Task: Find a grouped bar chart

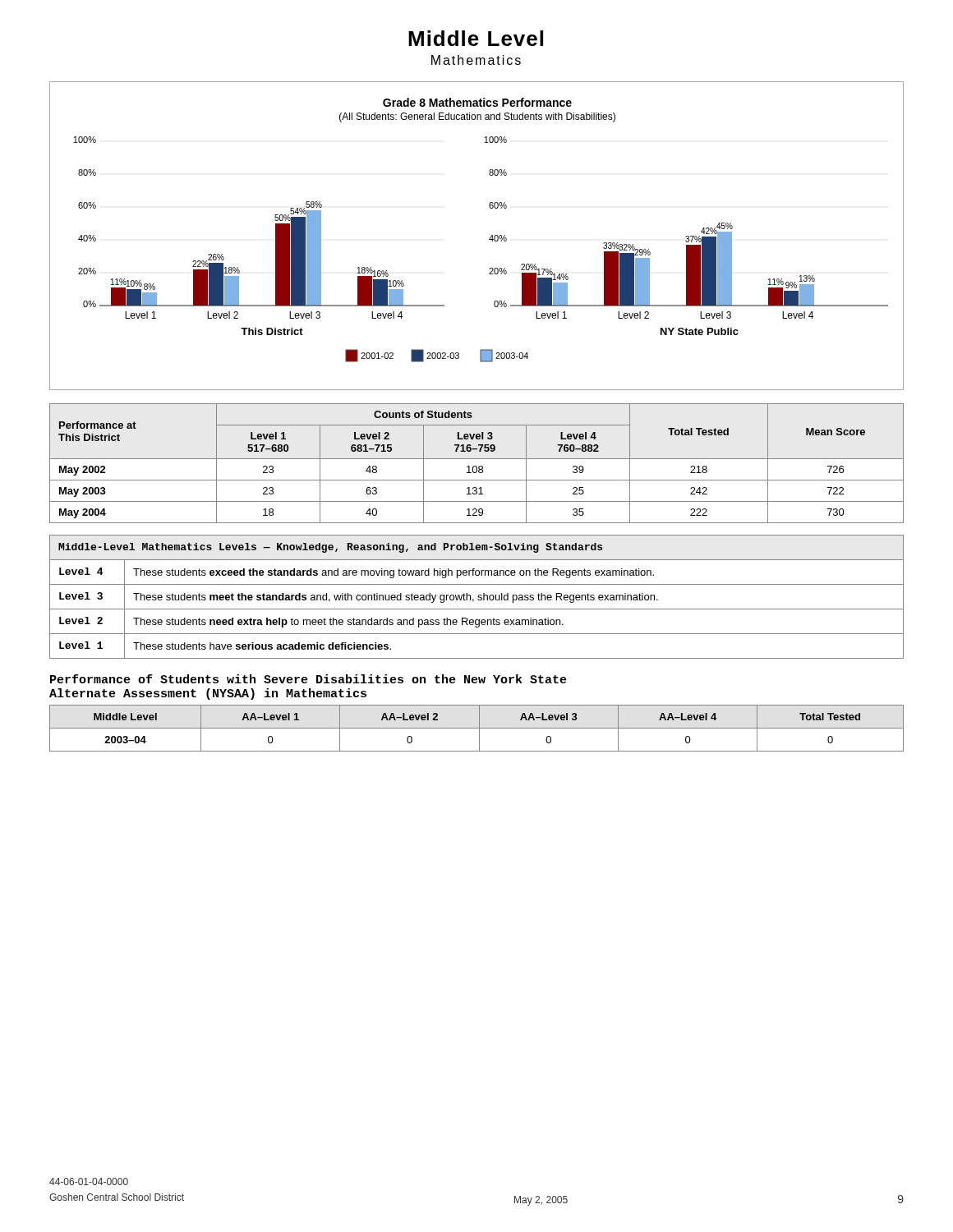Action: [x=476, y=236]
